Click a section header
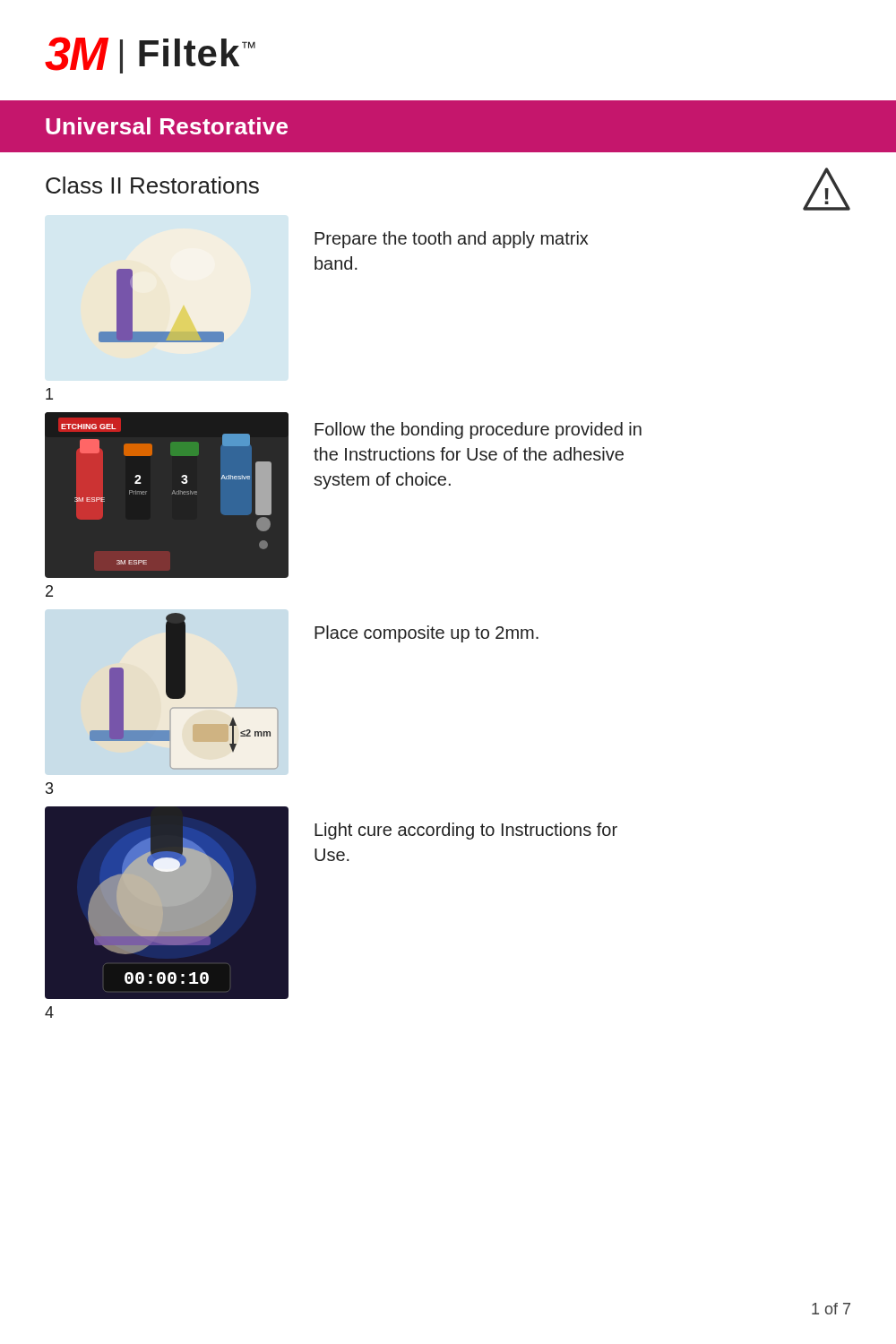Screen dimensions: 1344x896 pos(152,185)
